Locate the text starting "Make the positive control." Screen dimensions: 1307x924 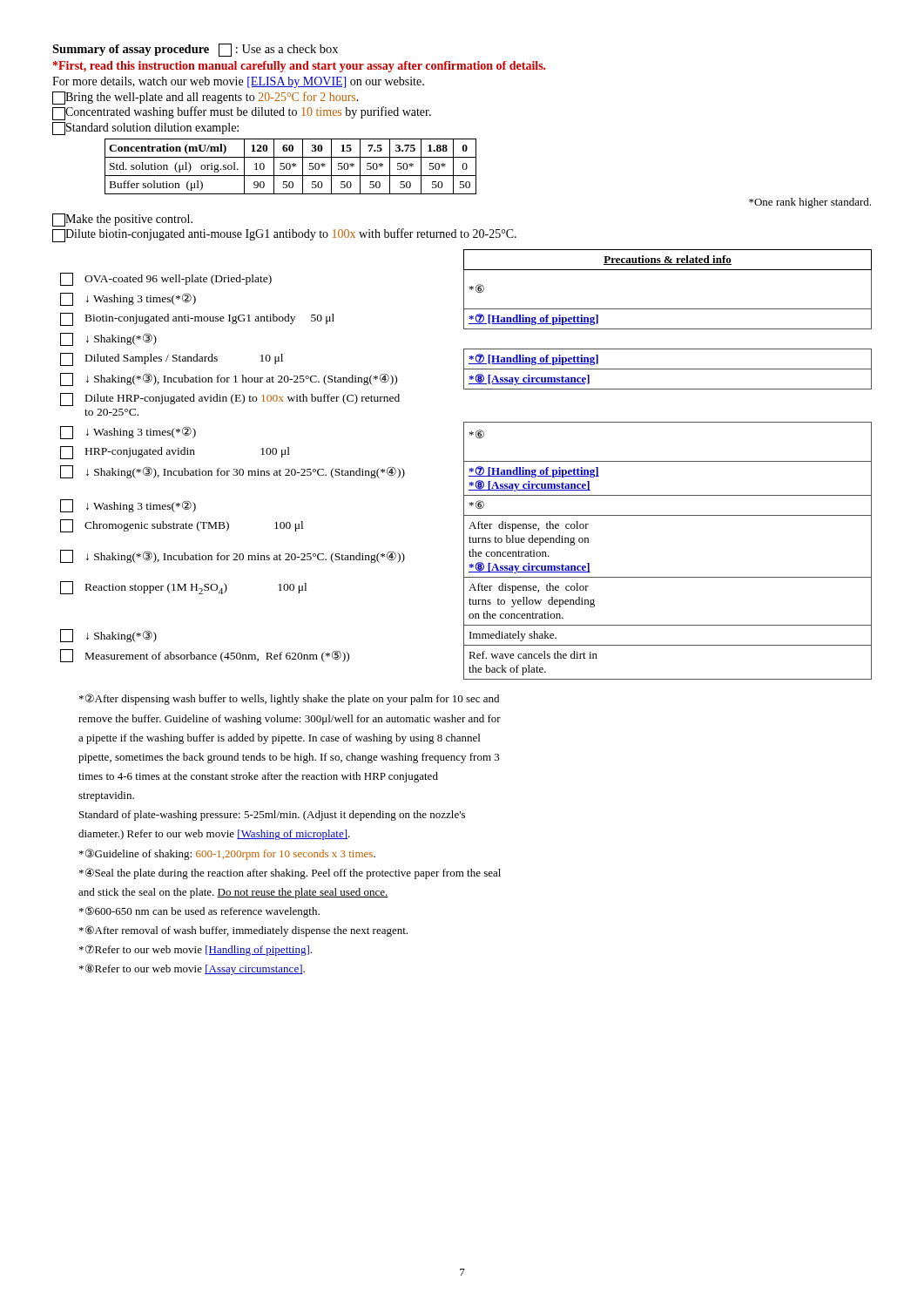point(123,220)
